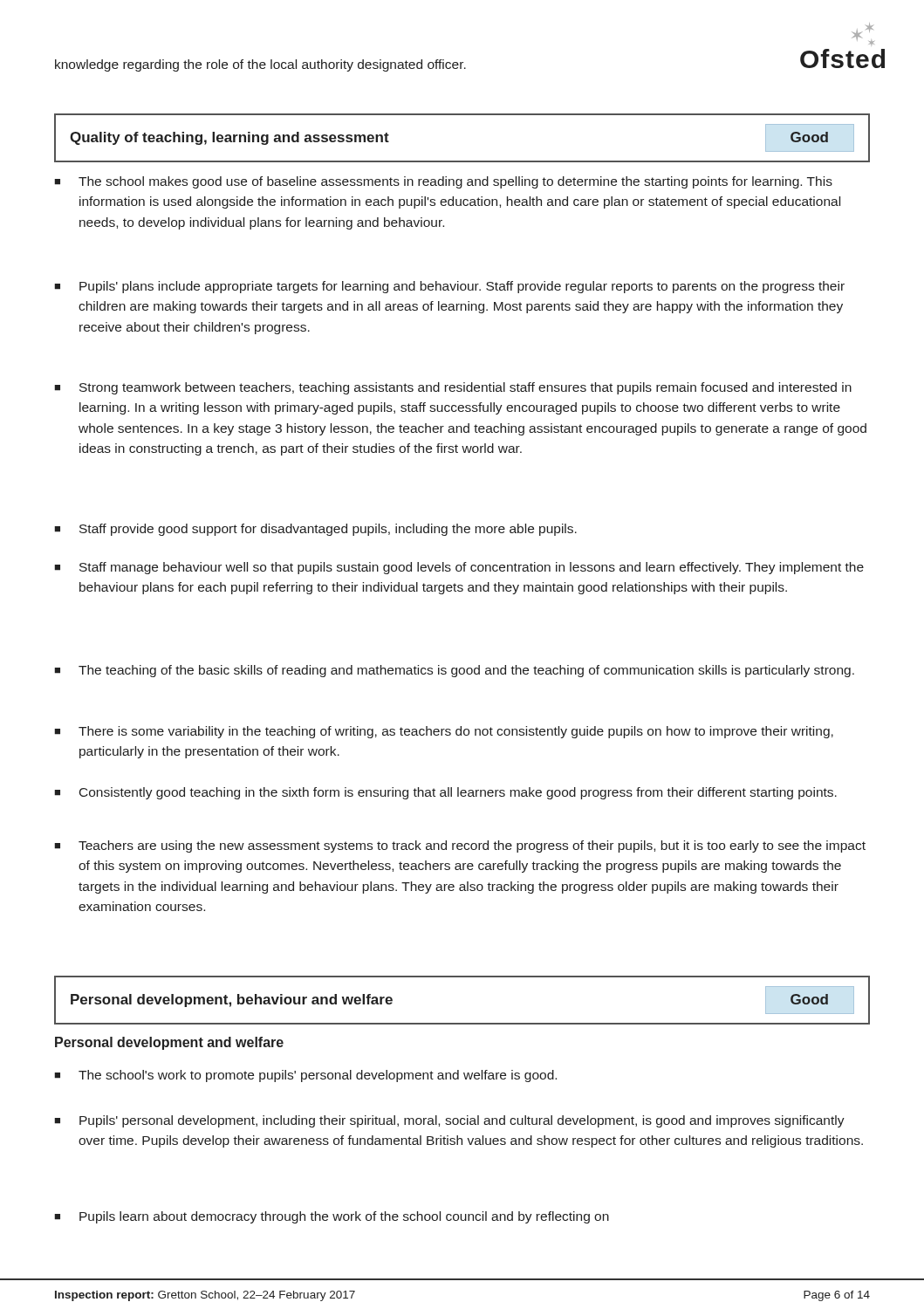Image resolution: width=924 pixels, height=1309 pixels.
Task: Point to the block beginning "■ There is some"
Action: 462,741
